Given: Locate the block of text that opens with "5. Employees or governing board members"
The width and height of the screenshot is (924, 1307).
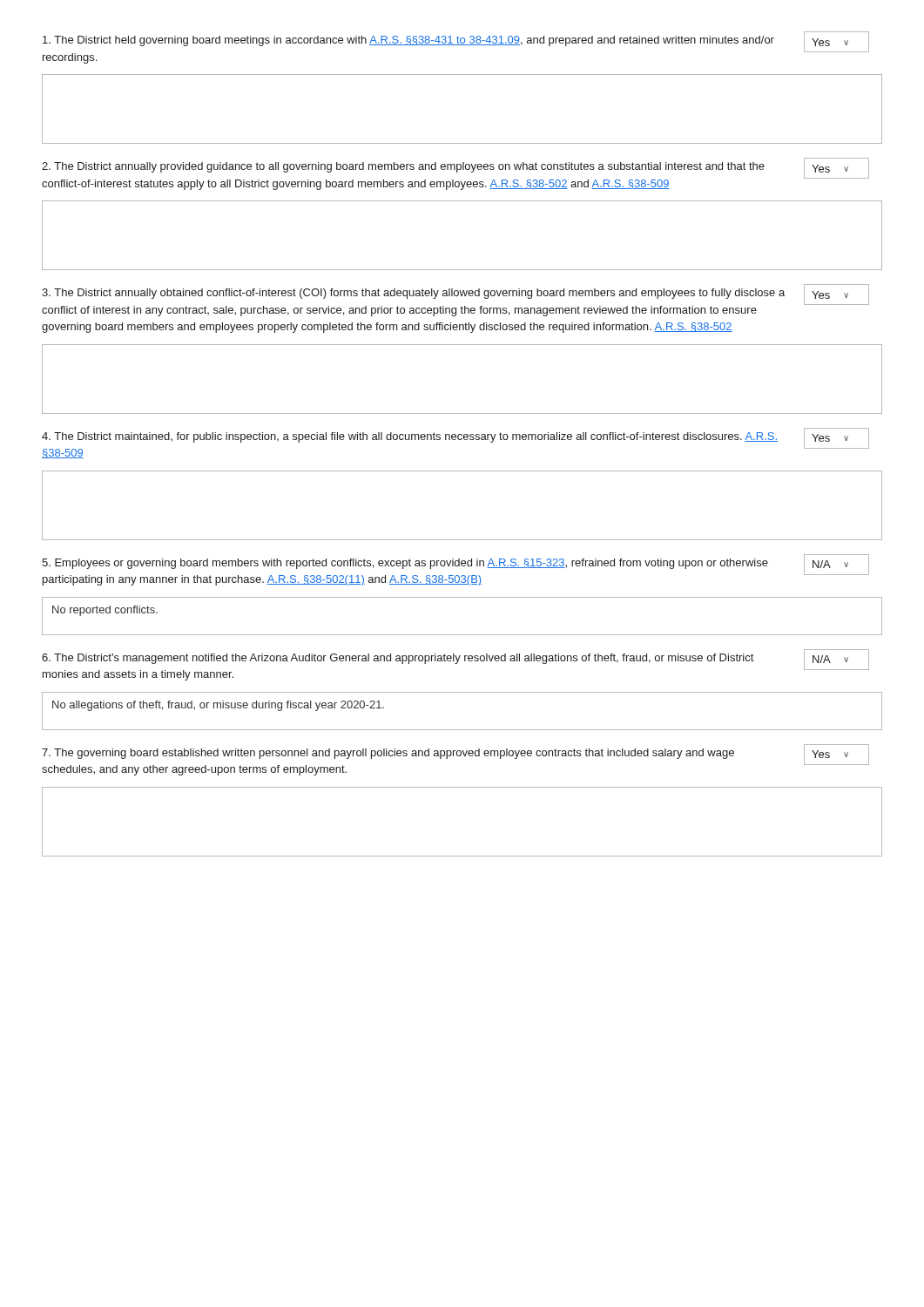Looking at the screenshot, I should point(462,571).
